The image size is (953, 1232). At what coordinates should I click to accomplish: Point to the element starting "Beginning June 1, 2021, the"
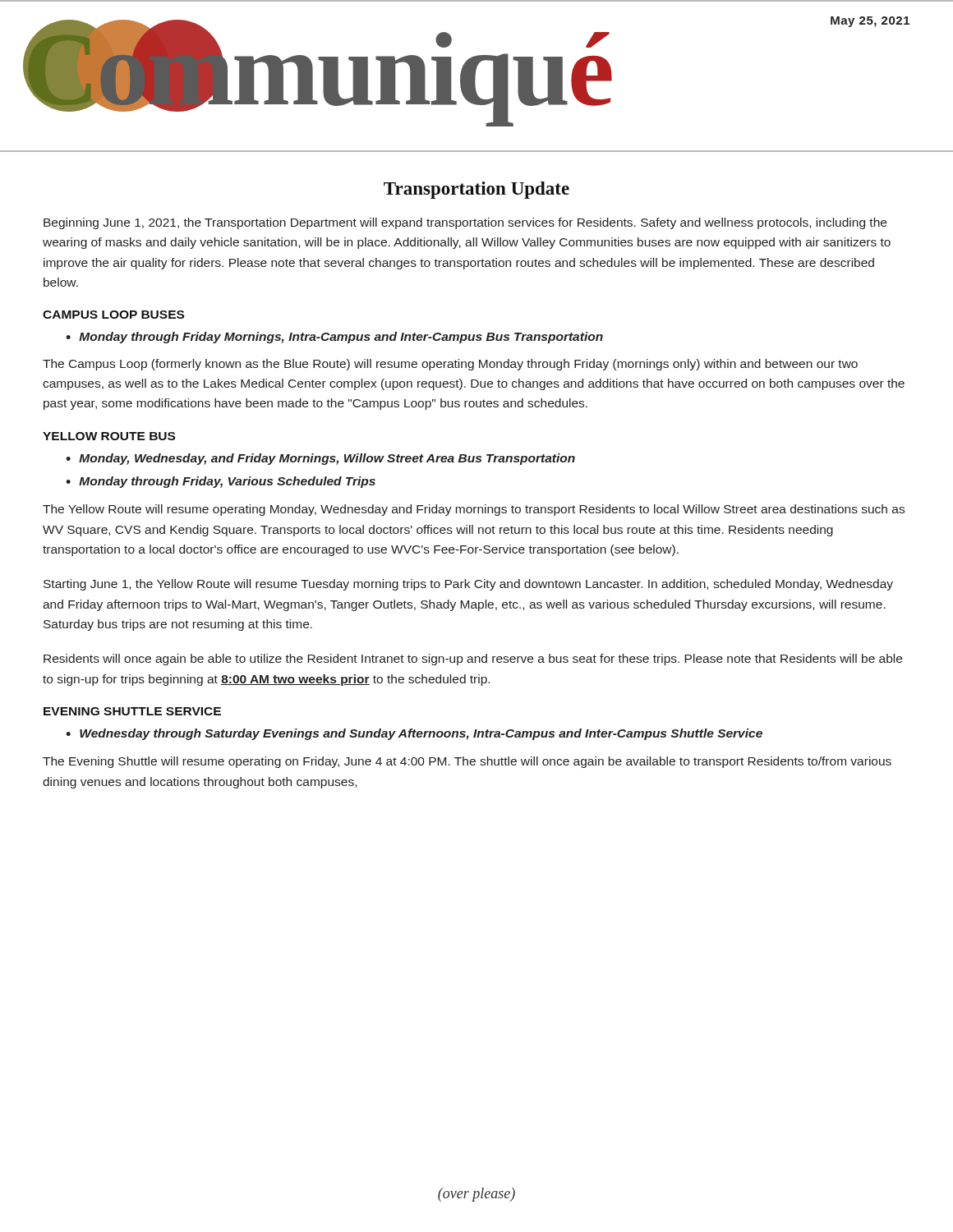click(x=467, y=252)
